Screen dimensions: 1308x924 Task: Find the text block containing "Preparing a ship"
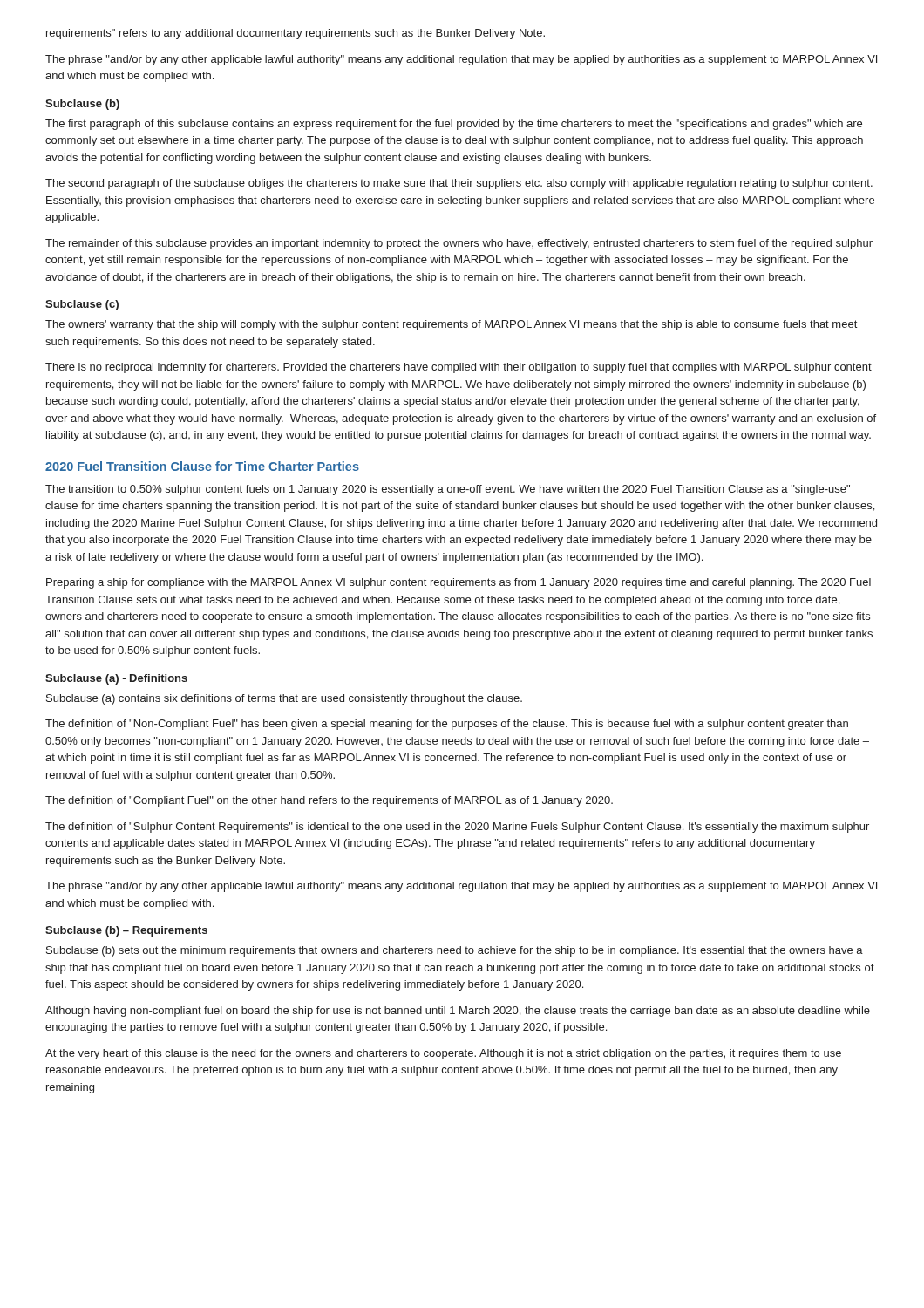pos(459,616)
